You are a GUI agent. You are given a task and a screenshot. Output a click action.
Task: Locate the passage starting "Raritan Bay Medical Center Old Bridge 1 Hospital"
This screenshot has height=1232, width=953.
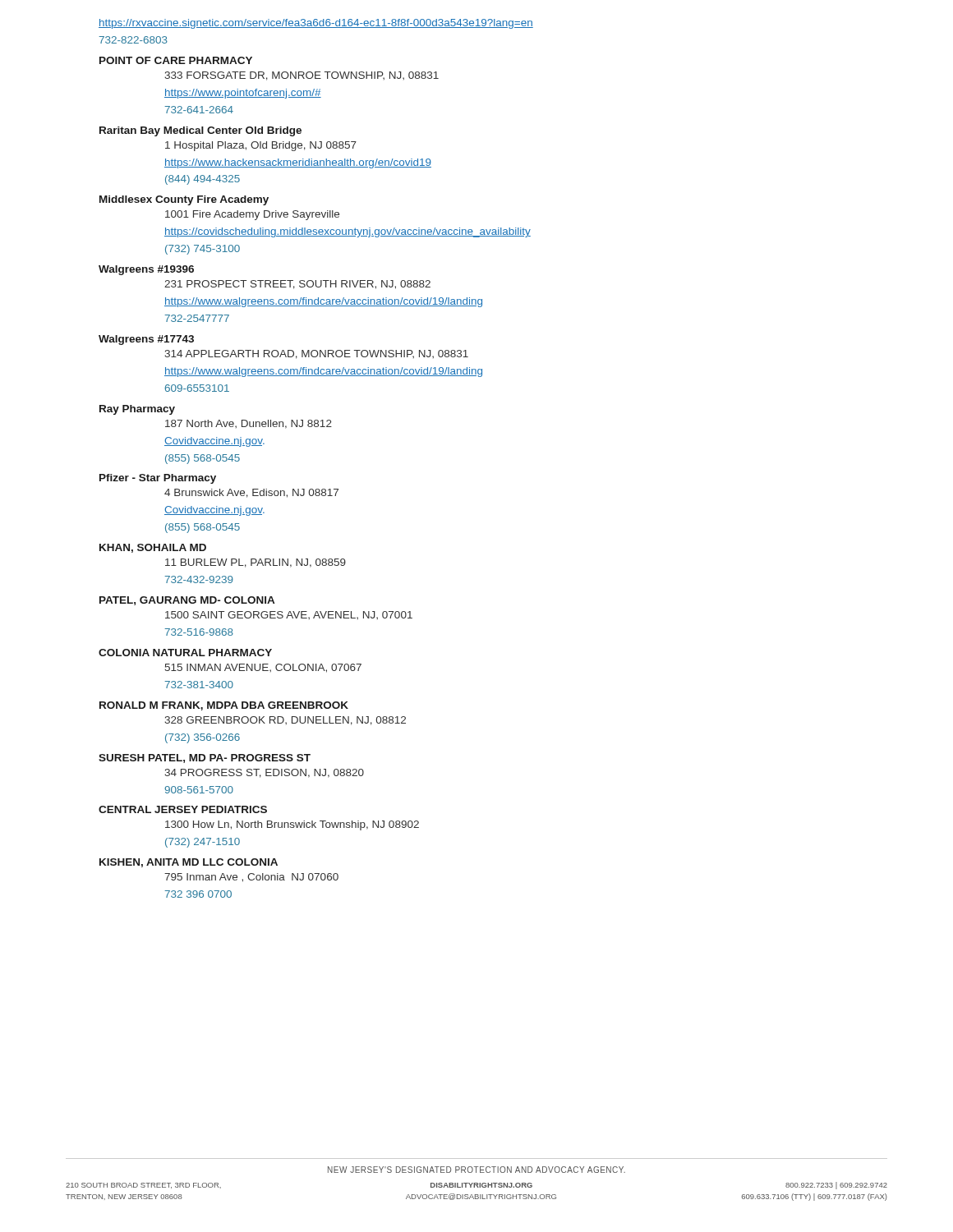click(x=200, y=131)
